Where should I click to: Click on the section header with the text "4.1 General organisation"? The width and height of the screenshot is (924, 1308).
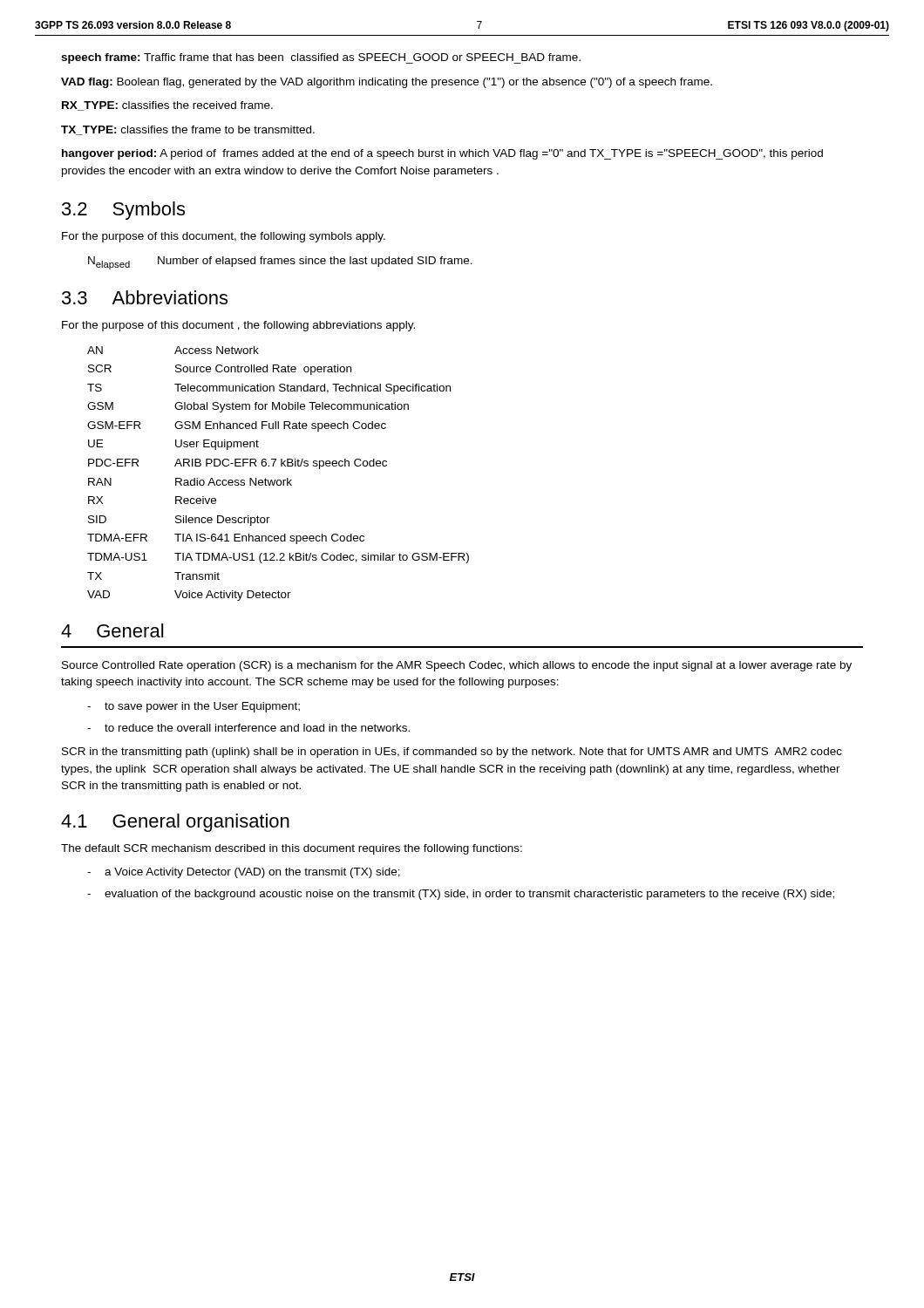[176, 821]
